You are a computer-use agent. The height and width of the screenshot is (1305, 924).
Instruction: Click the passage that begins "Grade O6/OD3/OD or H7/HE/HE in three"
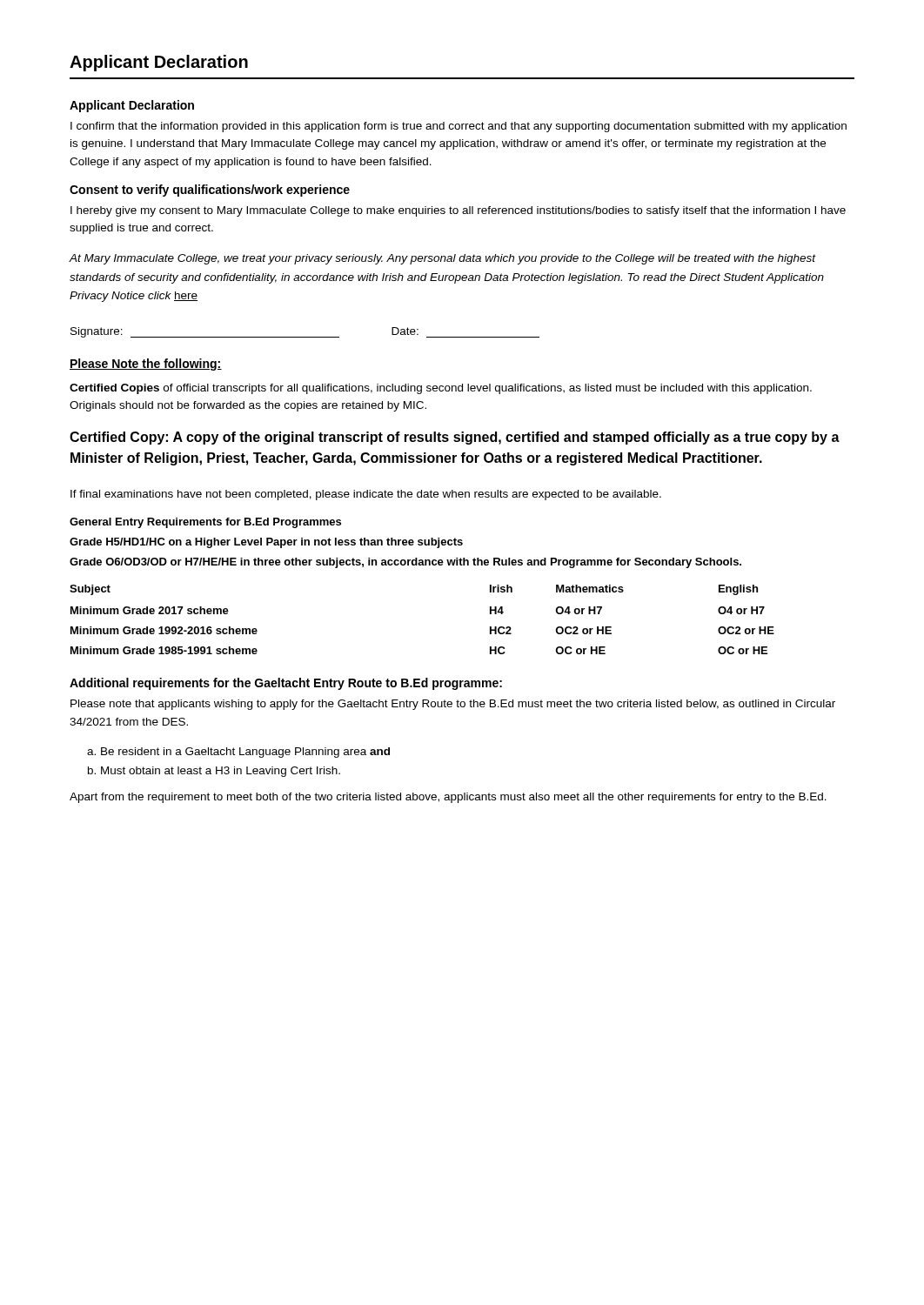[462, 562]
